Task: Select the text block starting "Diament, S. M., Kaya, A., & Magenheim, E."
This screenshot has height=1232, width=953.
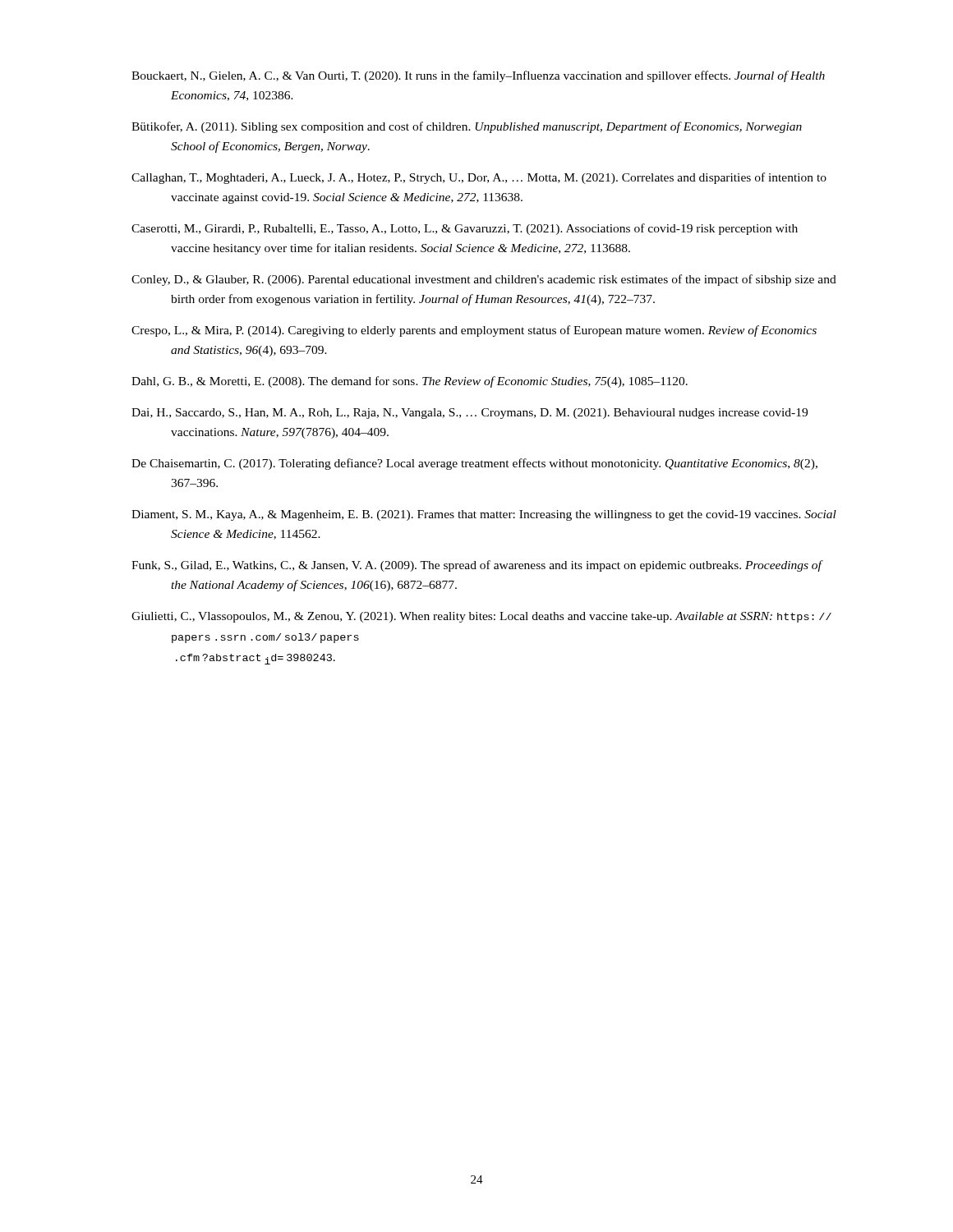Action: point(484,524)
